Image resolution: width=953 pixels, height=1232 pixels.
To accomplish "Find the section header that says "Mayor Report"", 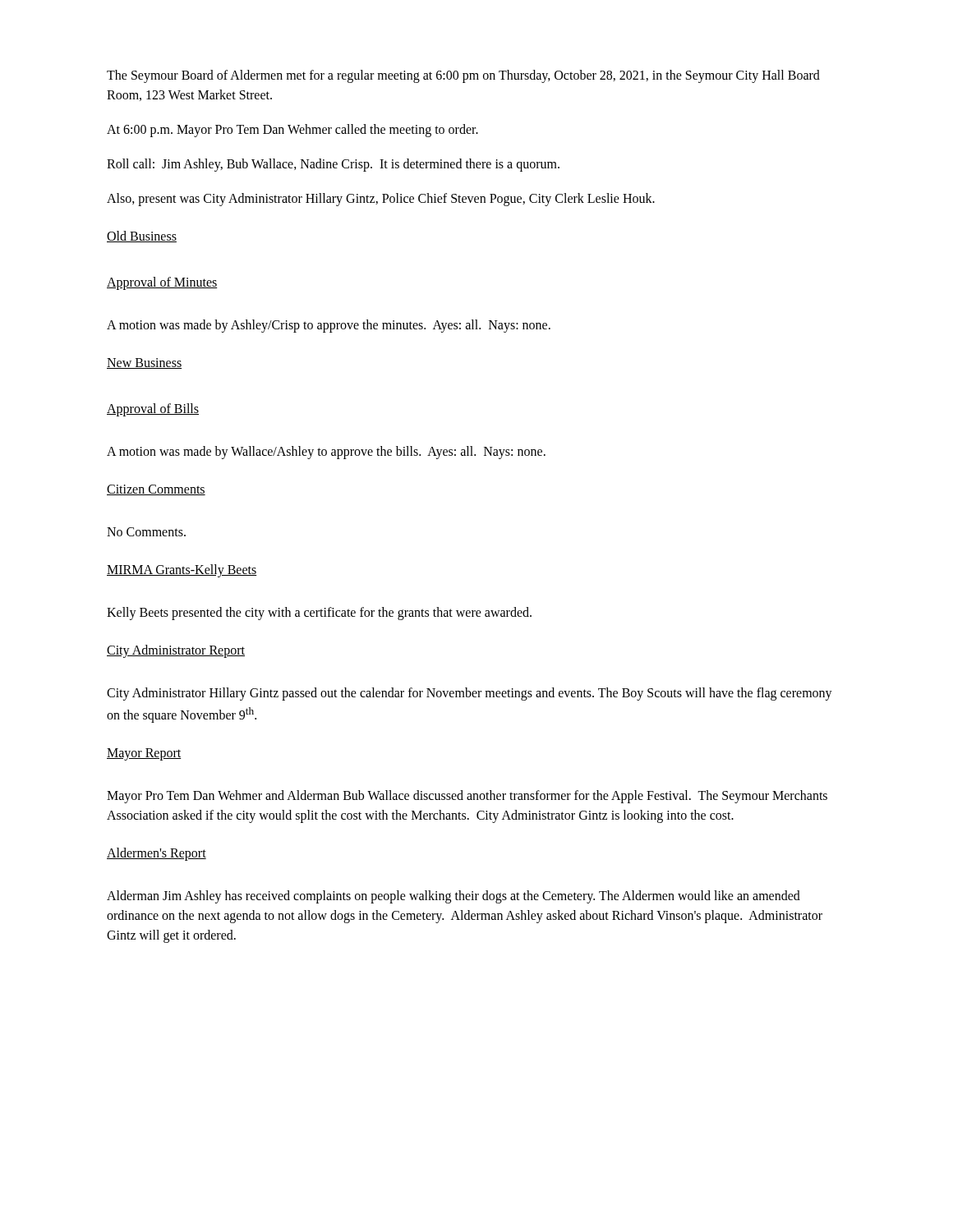I will [144, 753].
